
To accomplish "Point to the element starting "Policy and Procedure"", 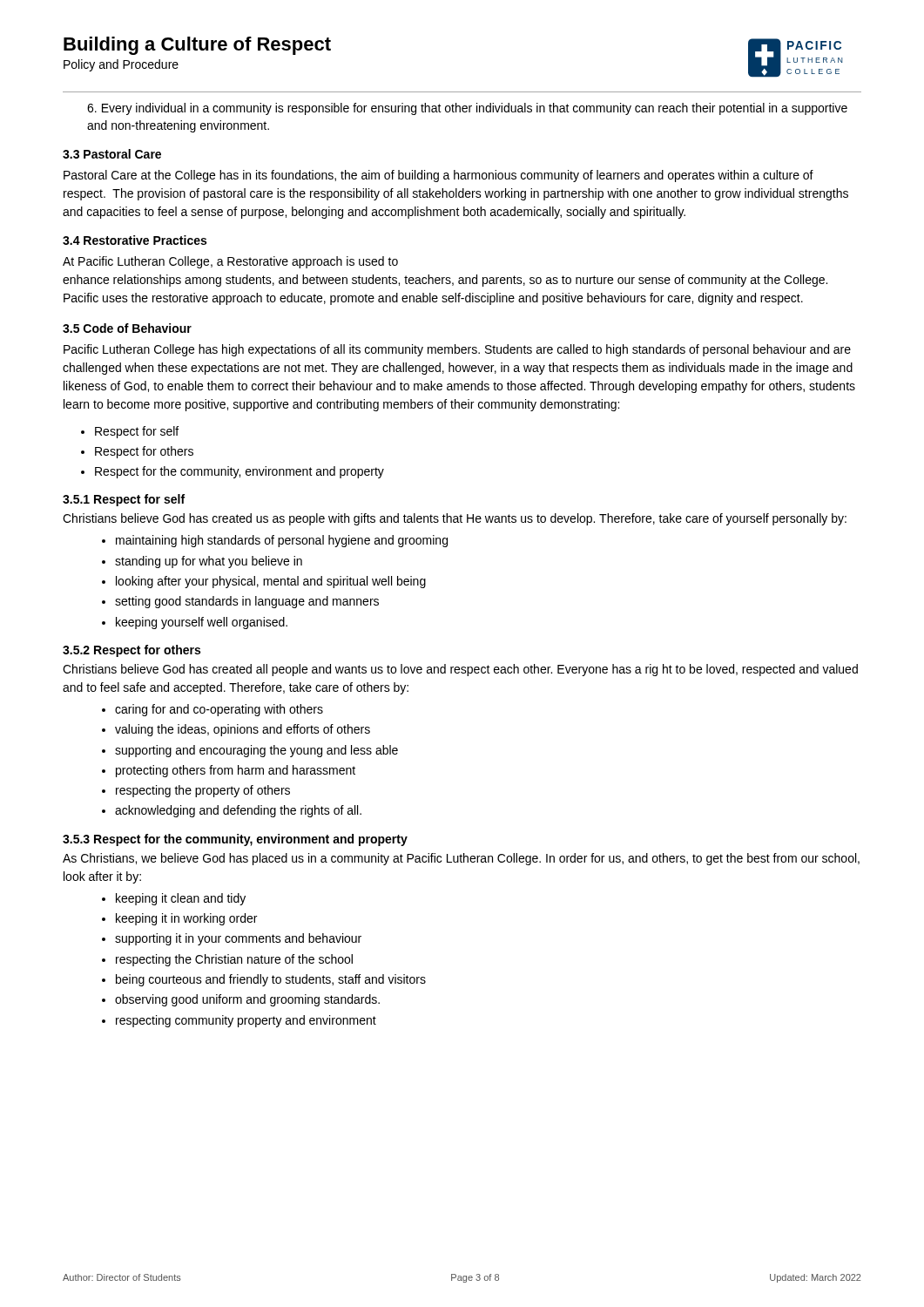I will 121,65.
